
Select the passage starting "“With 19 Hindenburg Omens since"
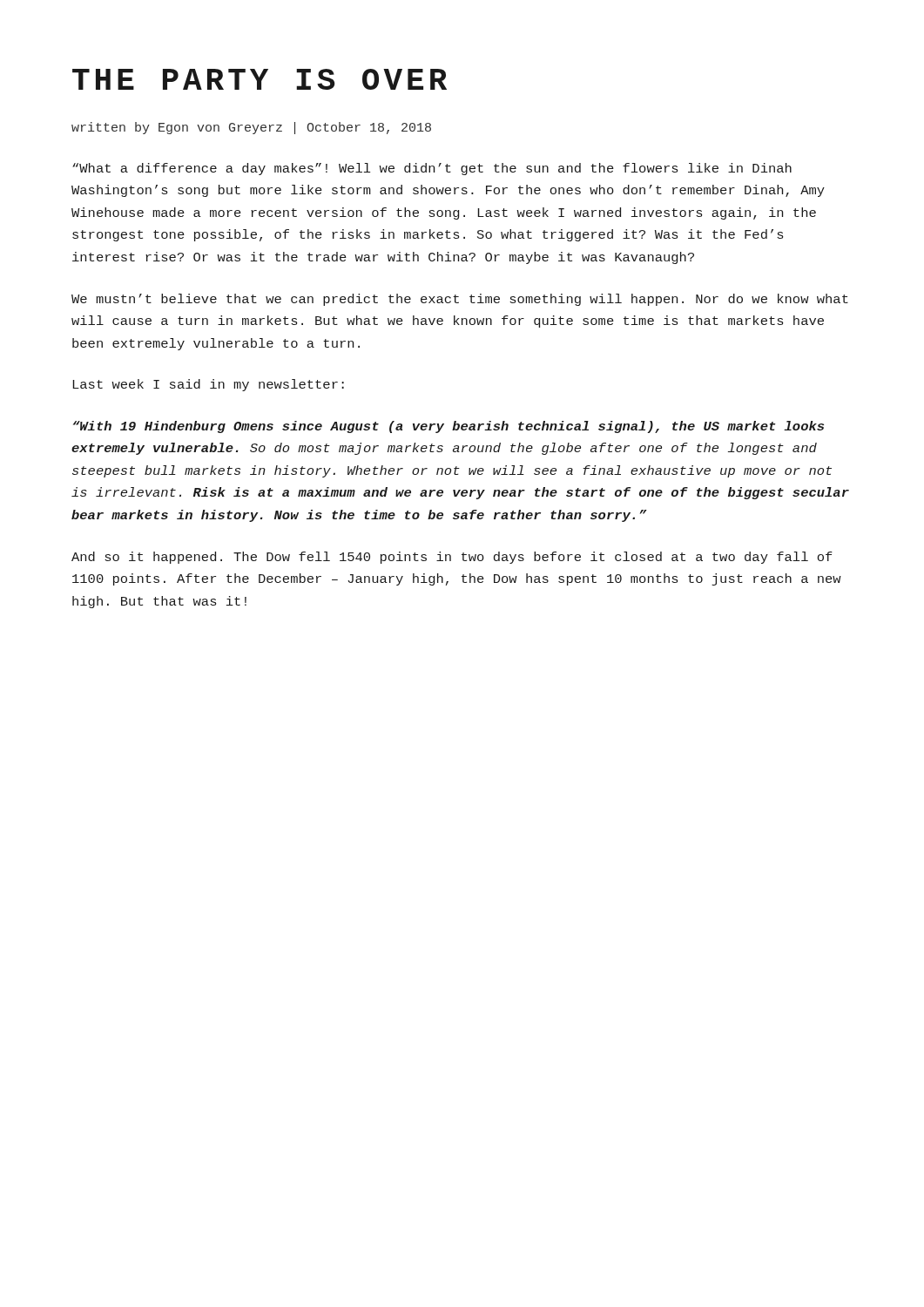[460, 471]
